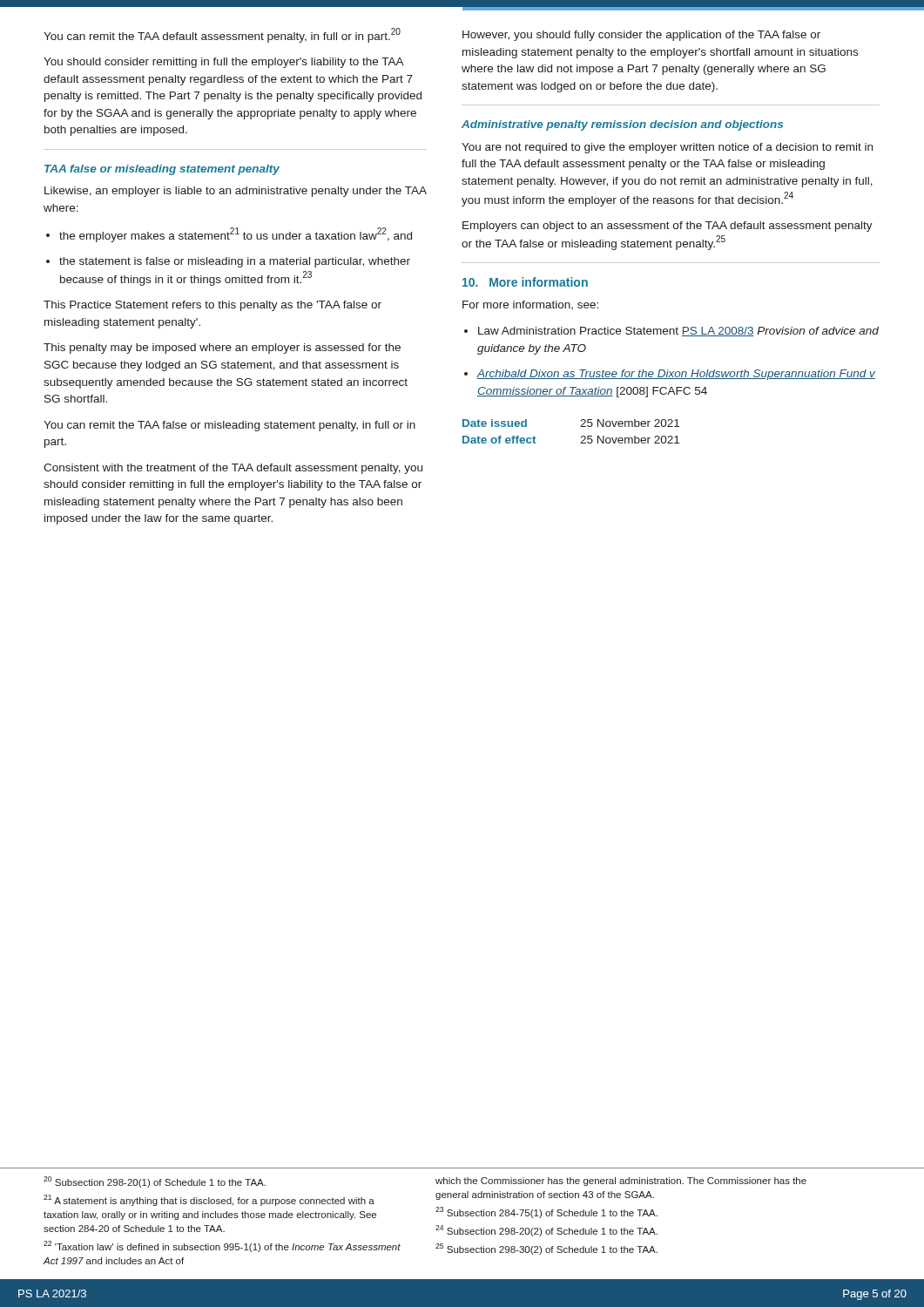
Task: Locate the text block containing "However, you should fully consider"
Action: 671,60
